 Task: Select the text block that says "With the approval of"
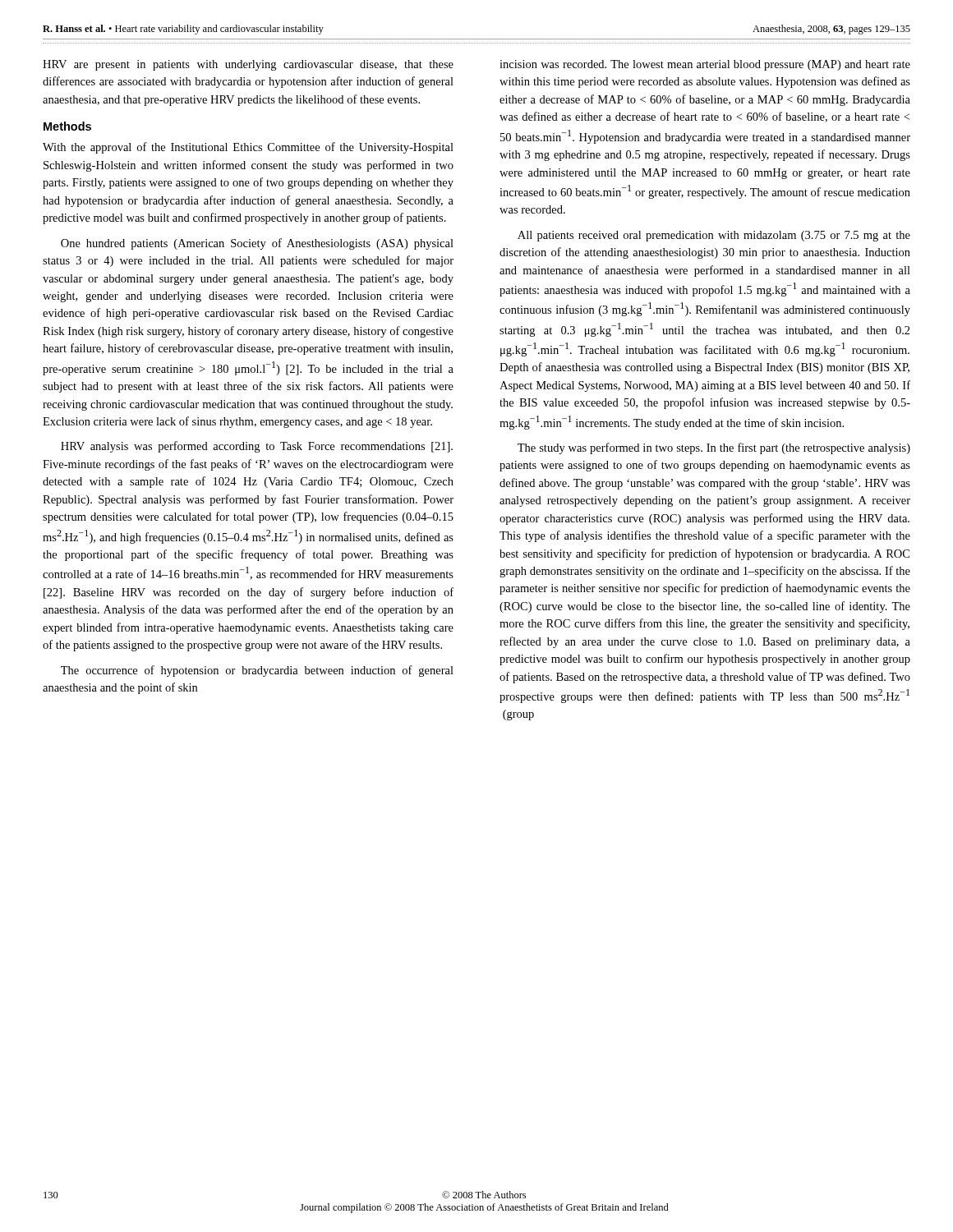click(x=248, y=418)
